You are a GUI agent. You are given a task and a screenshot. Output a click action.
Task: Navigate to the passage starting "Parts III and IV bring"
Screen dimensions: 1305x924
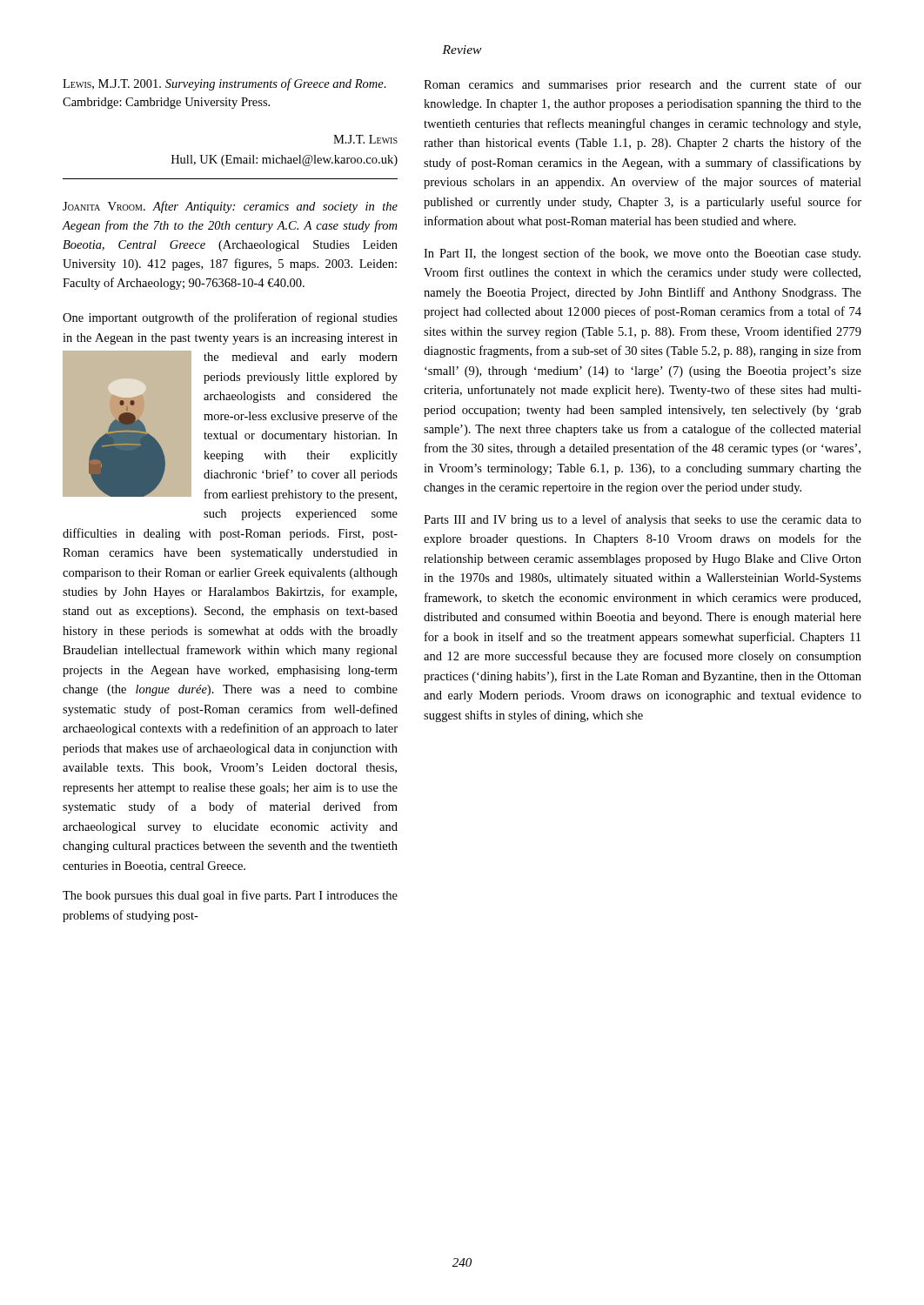point(643,617)
